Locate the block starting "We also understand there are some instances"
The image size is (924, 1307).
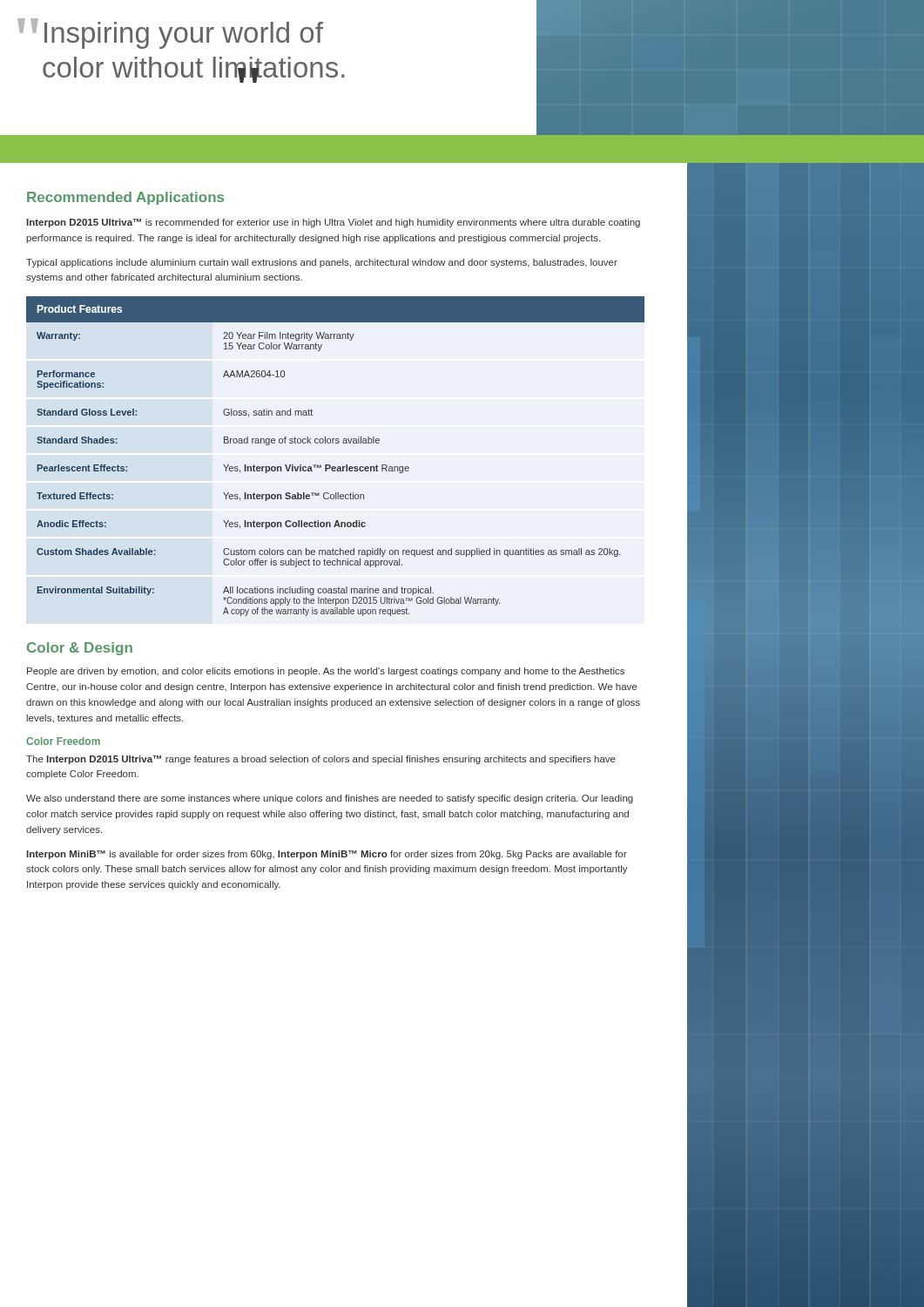(330, 814)
